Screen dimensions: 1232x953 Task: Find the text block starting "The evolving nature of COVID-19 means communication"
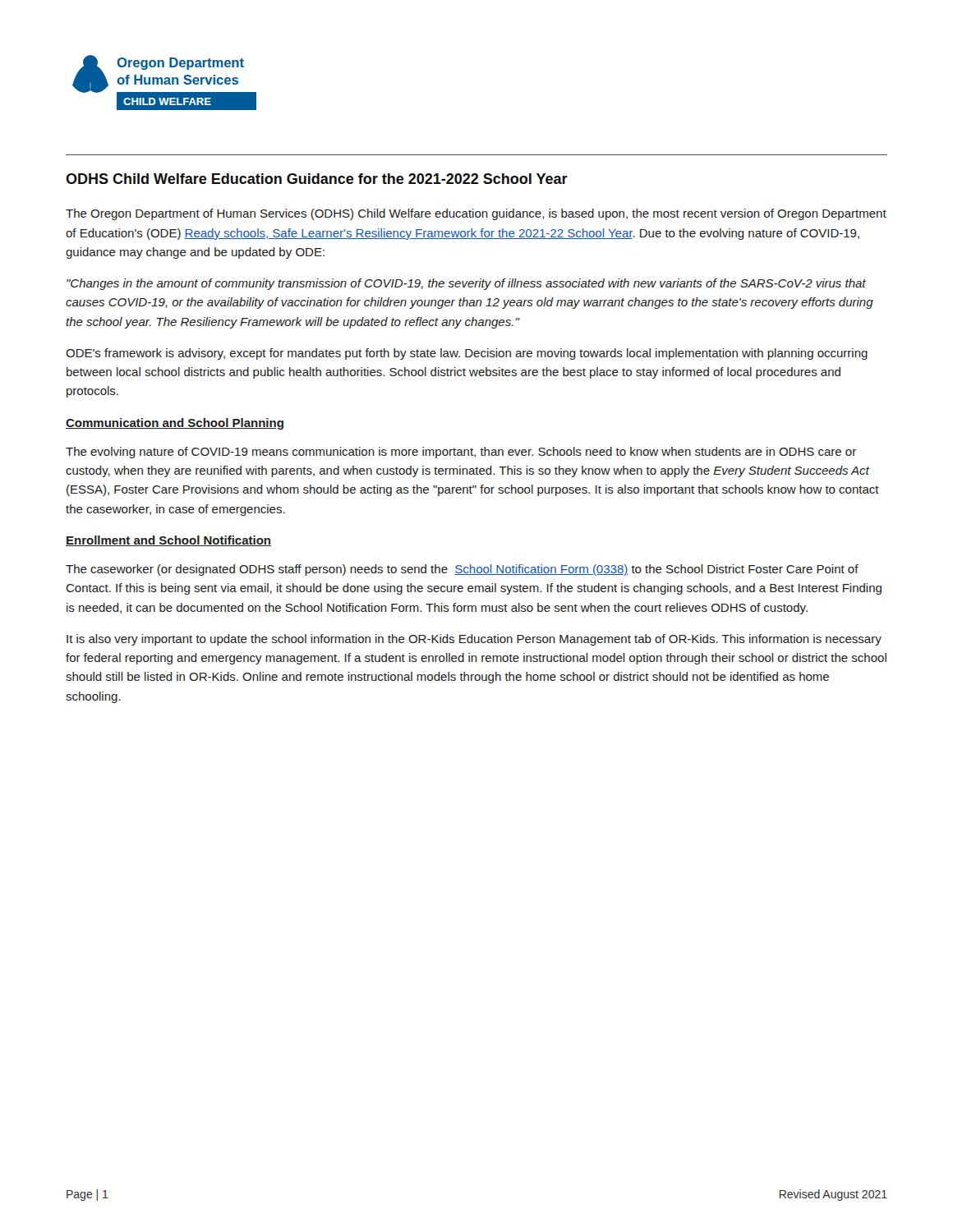(x=476, y=480)
